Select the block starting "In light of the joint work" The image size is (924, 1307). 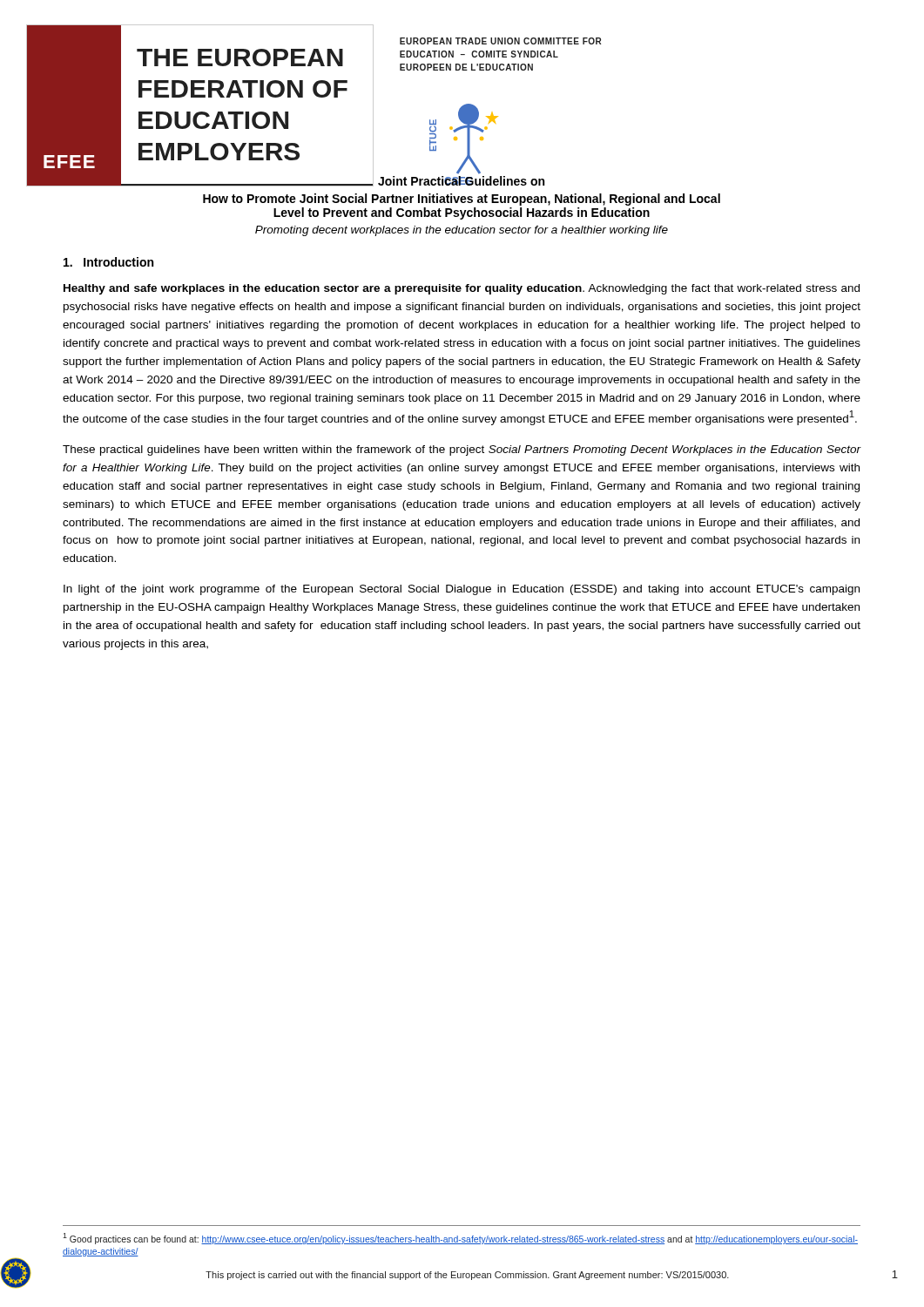pos(462,616)
